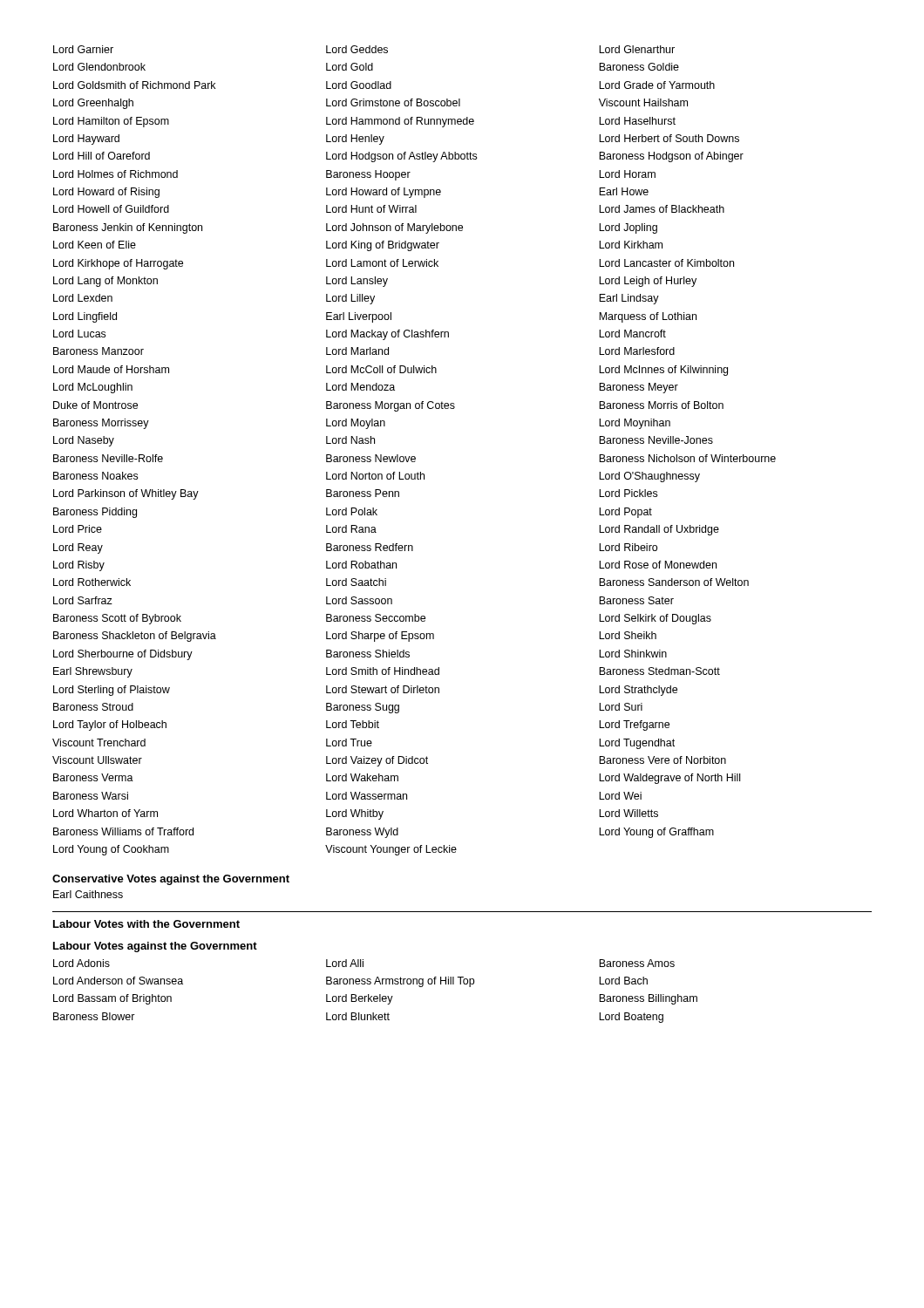Select the text starting "Labour Votes with the Government"

146,924
